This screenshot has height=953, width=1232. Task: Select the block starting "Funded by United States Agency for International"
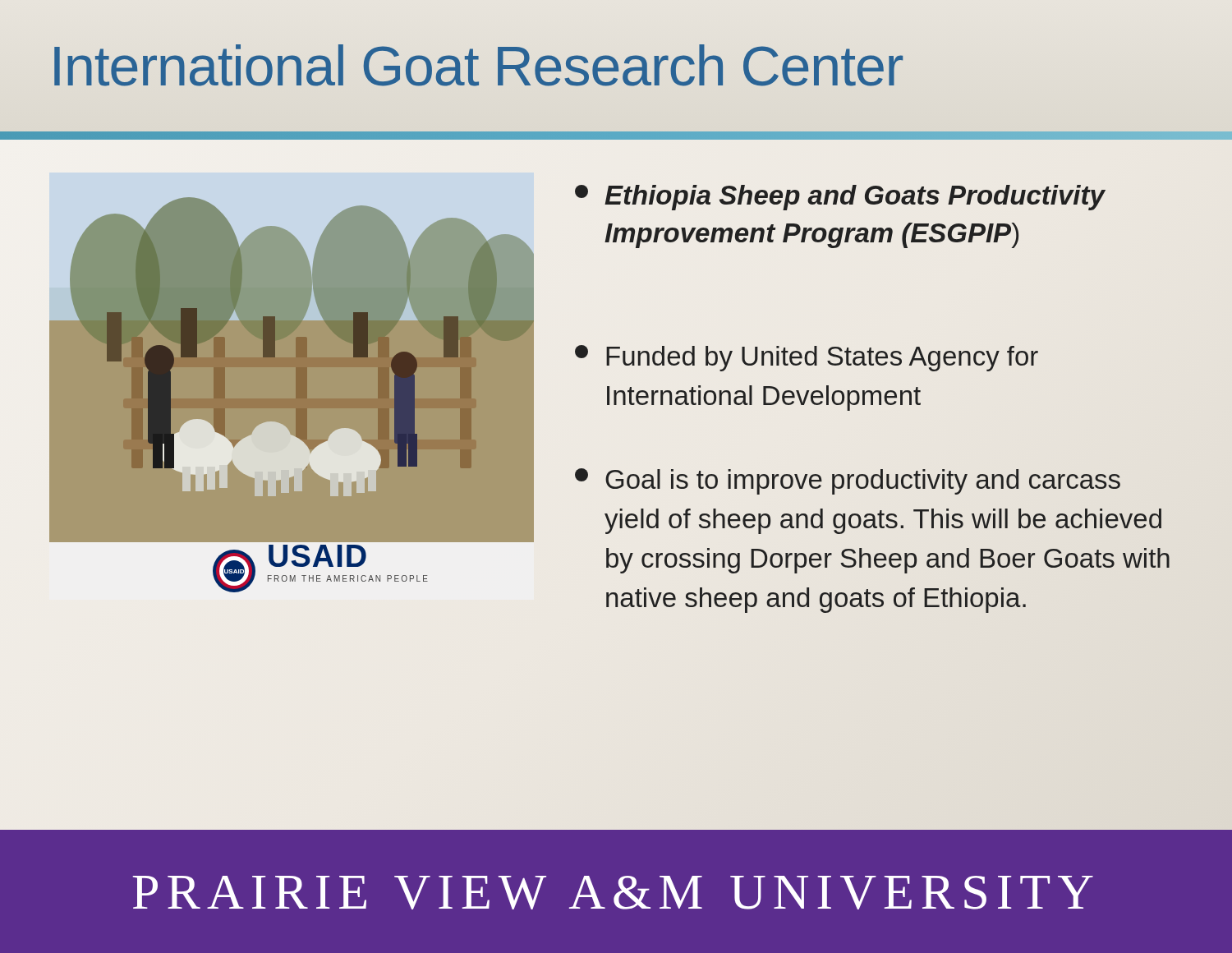click(x=879, y=376)
